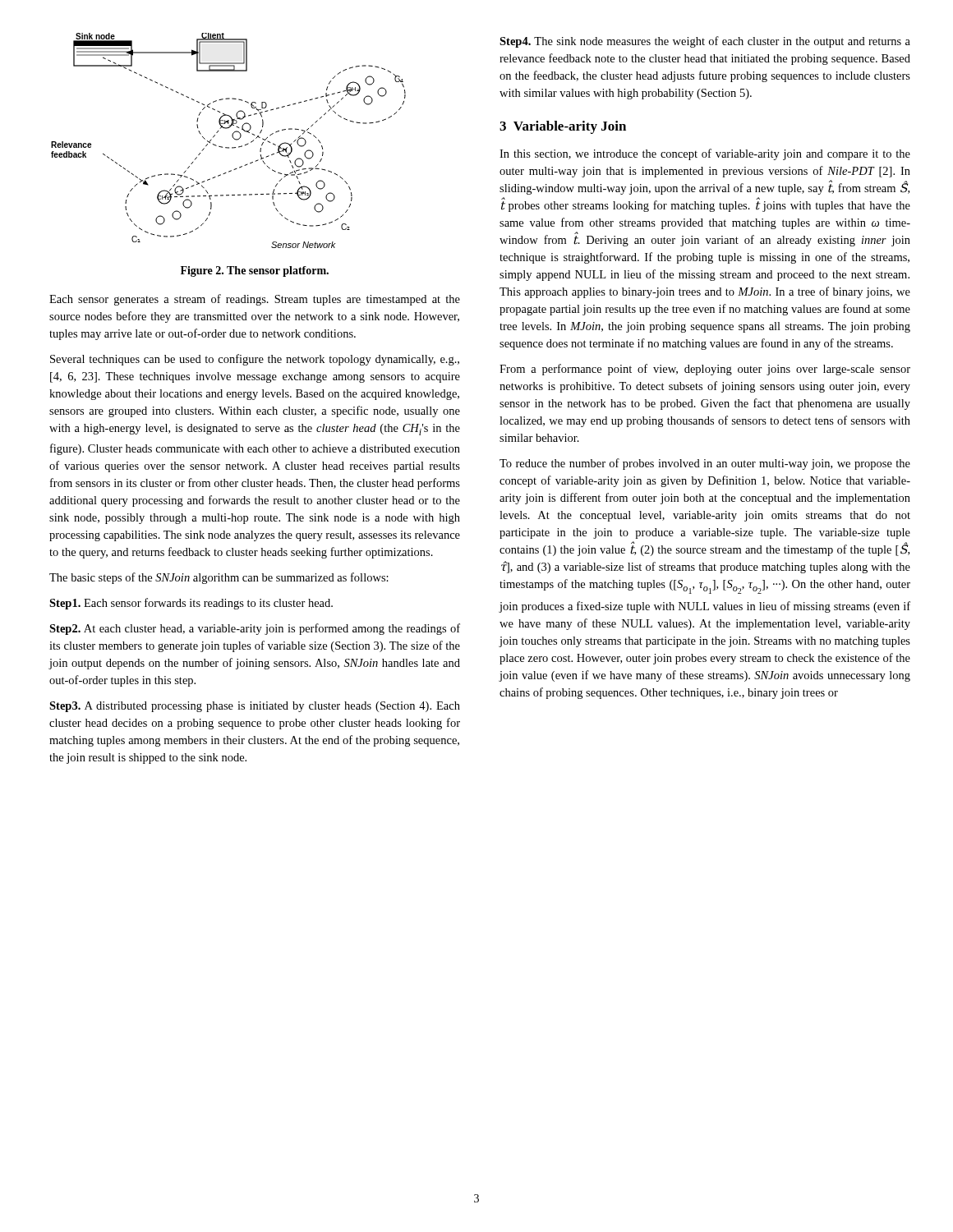Find the list item containing "Step3. A distributed processing phase is initiated"
Viewport: 953px width, 1232px height.
pyautogui.click(x=255, y=731)
